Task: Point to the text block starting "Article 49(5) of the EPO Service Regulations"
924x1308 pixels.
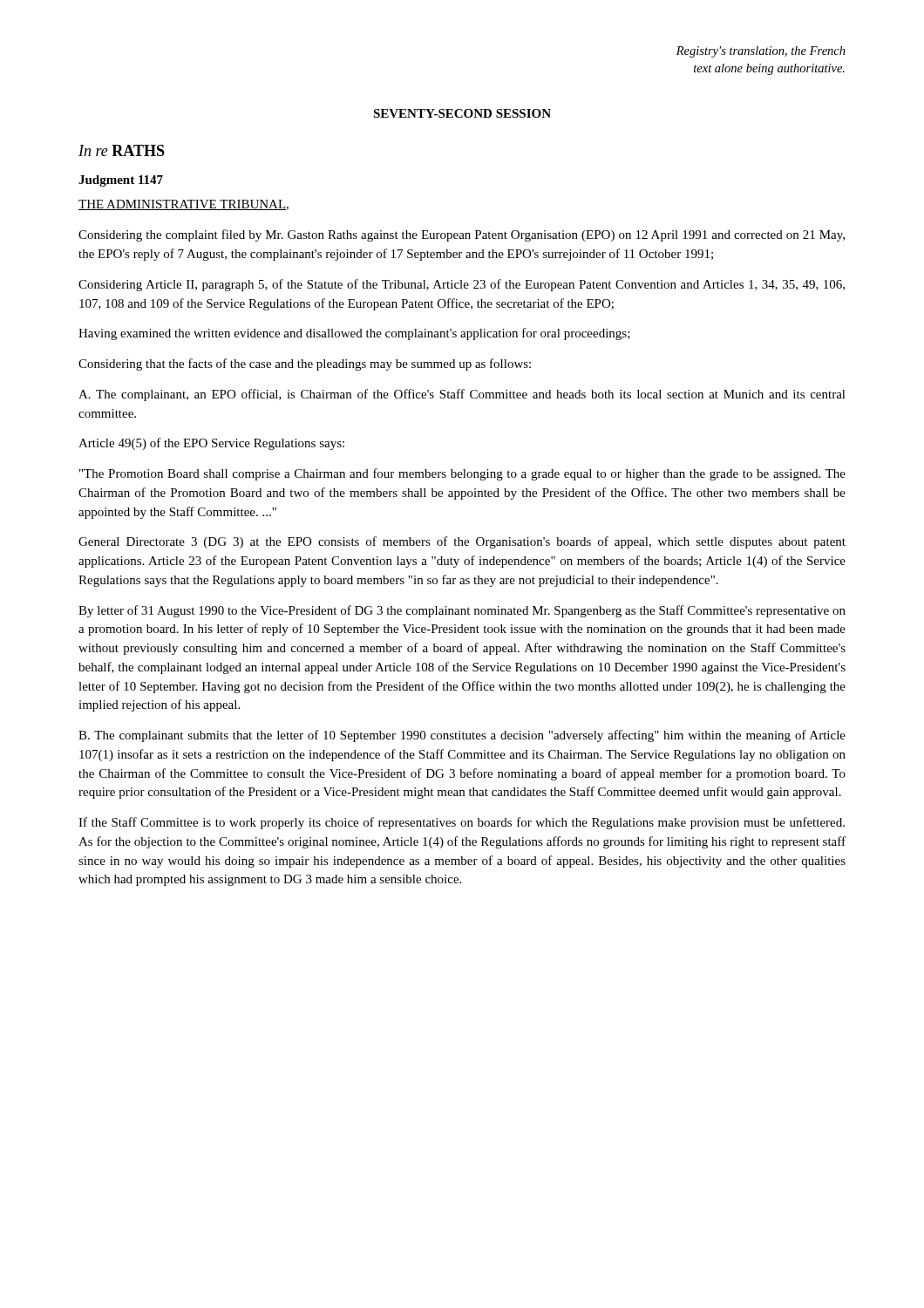Action: (212, 443)
